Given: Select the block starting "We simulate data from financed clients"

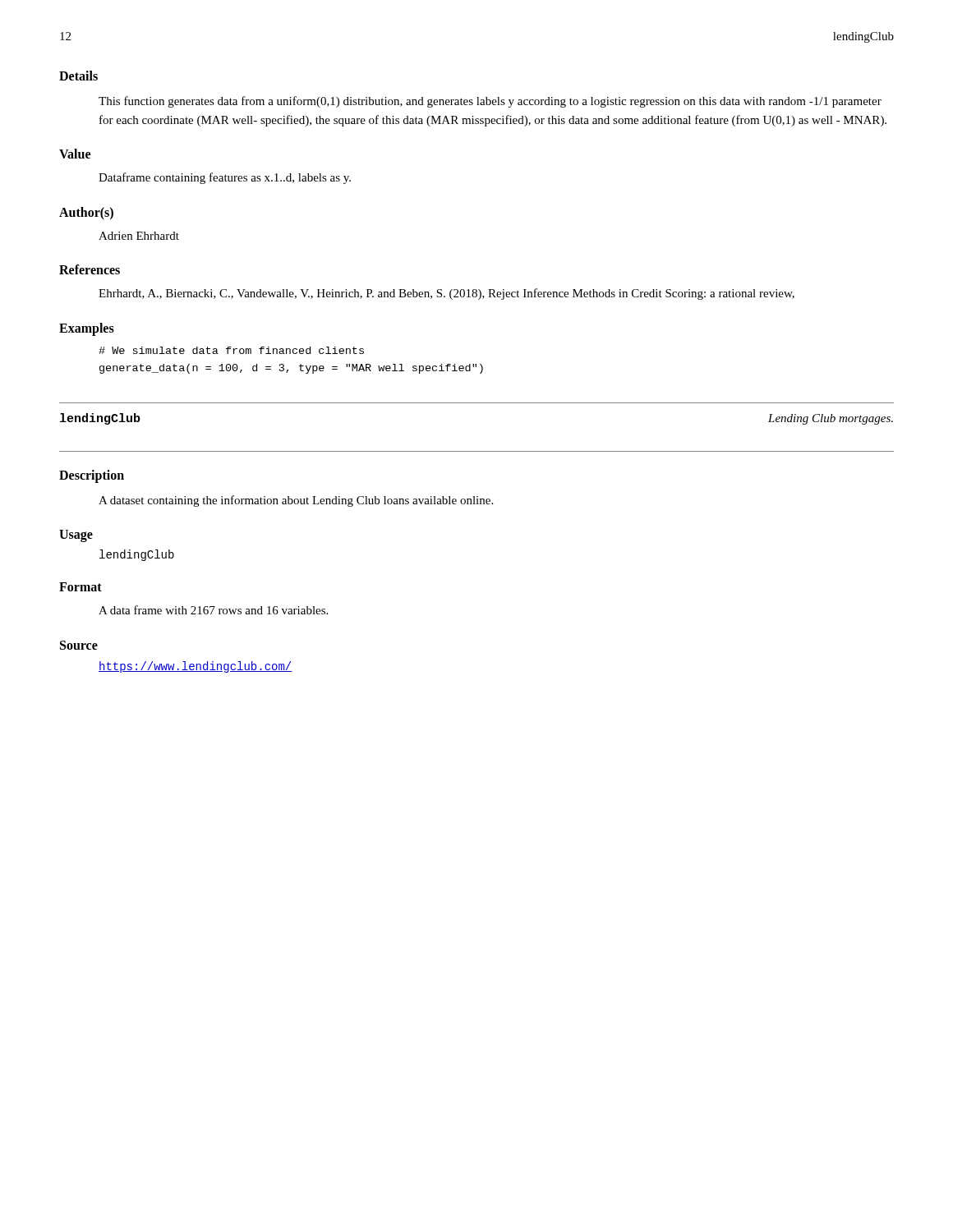Looking at the screenshot, I should [x=292, y=360].
